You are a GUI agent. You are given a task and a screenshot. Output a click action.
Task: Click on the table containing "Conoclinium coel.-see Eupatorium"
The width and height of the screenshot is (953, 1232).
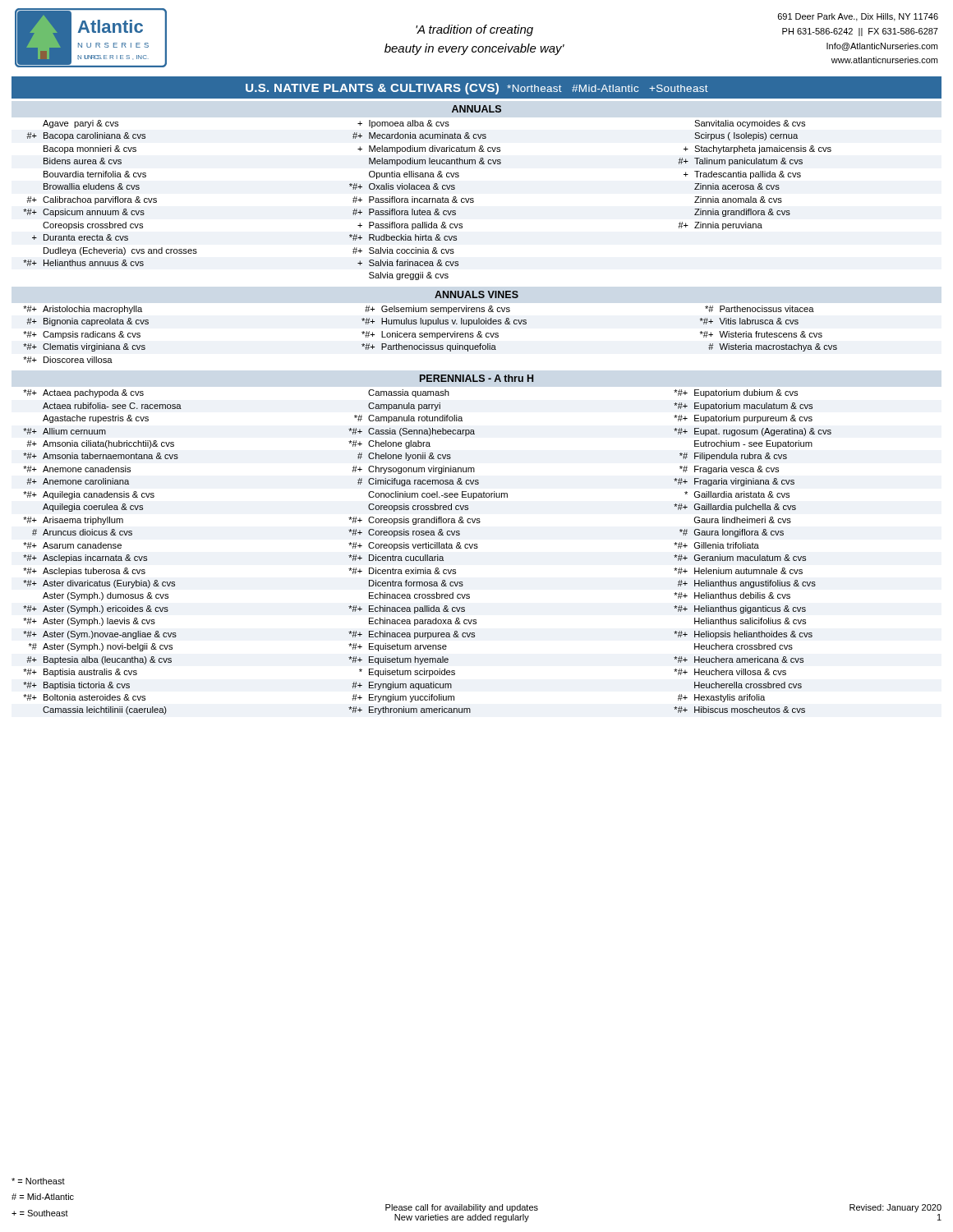(x=476, y=552)
